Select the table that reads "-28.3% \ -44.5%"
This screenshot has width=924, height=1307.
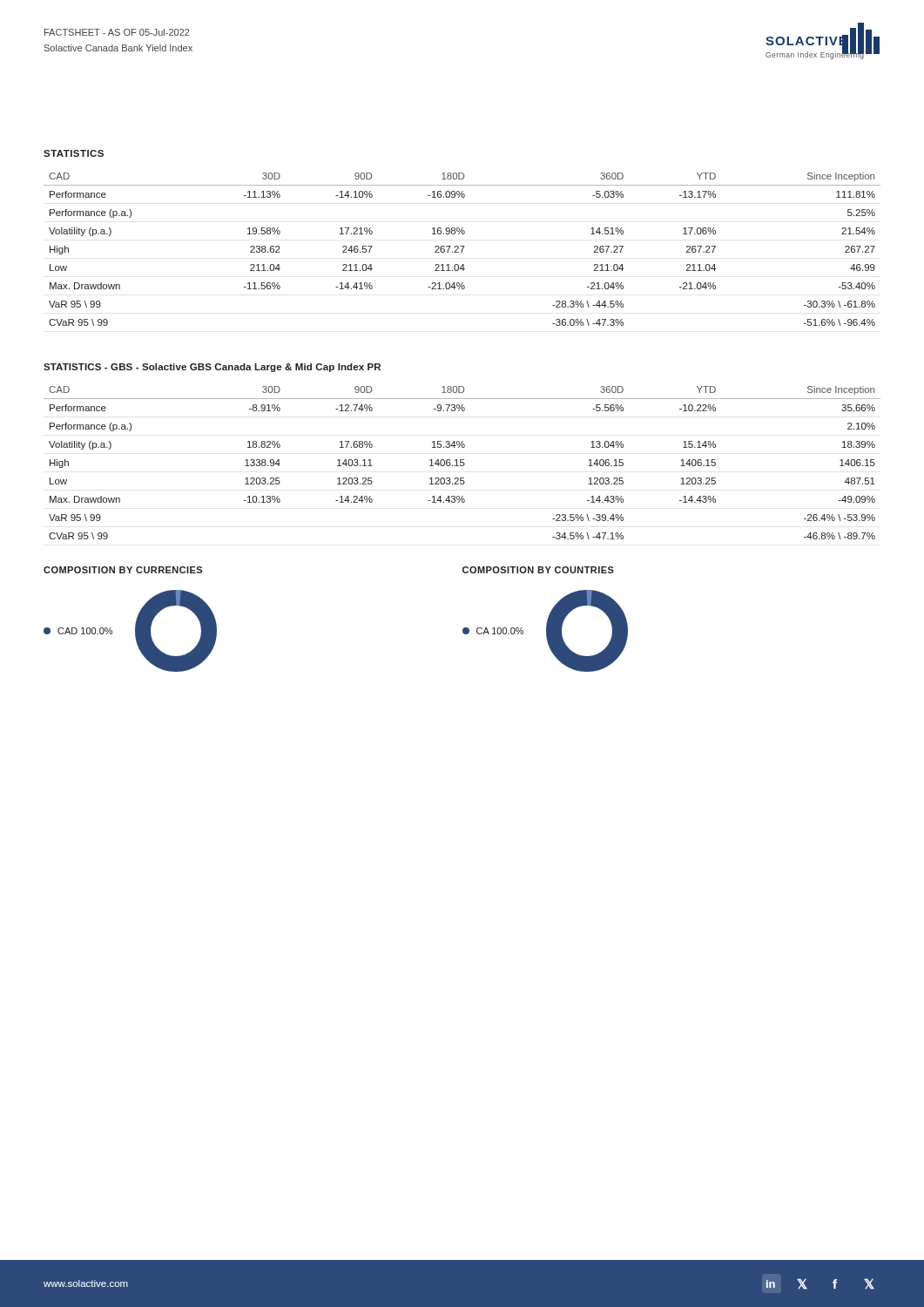[462, 250]
